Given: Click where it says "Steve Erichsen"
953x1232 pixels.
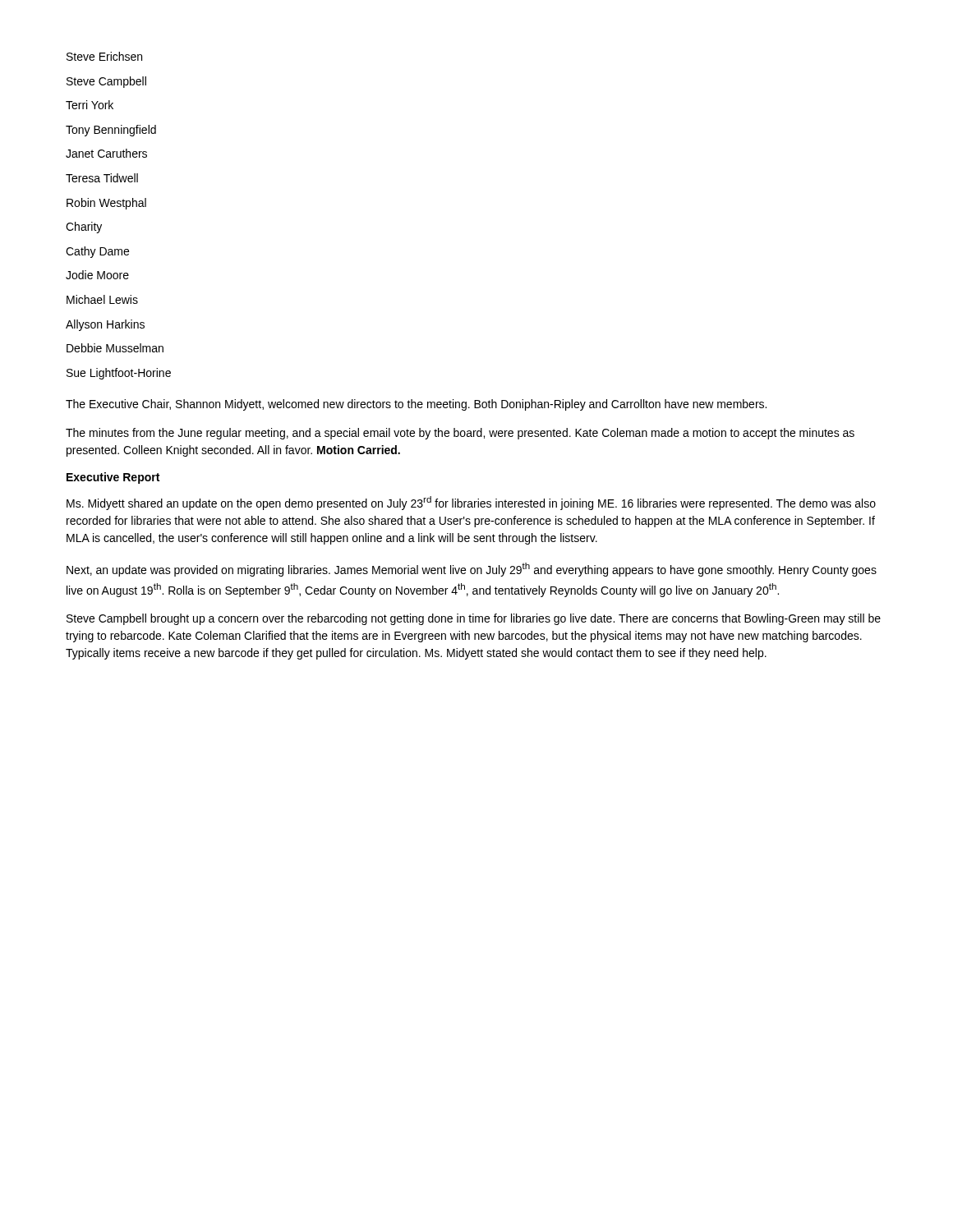Looking at the screenshot, I should pos(104,57).
